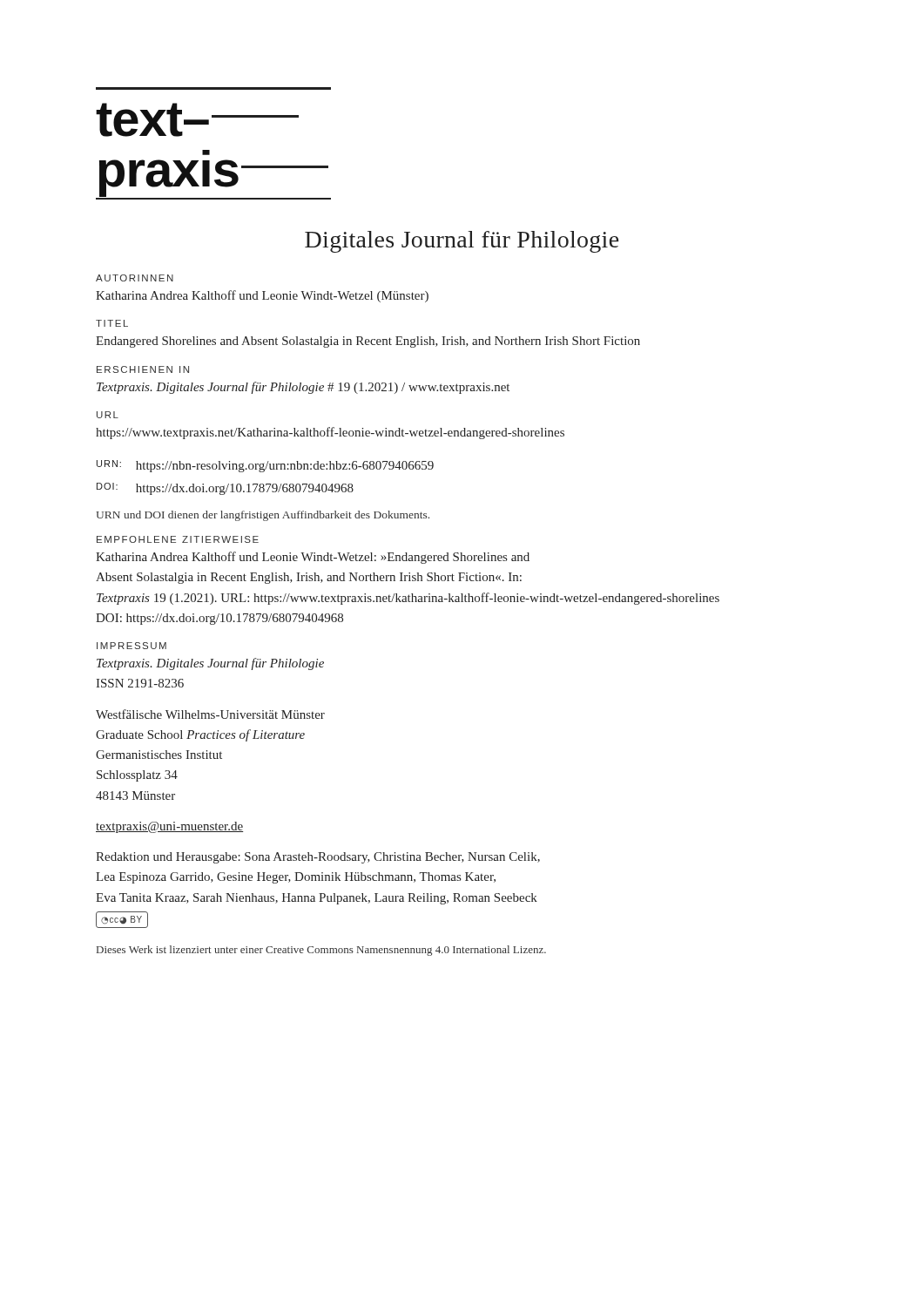Find "Empfohlene Zitierweise" on this page
This screenshot has width=924, height=1307.
pos(178,539)
